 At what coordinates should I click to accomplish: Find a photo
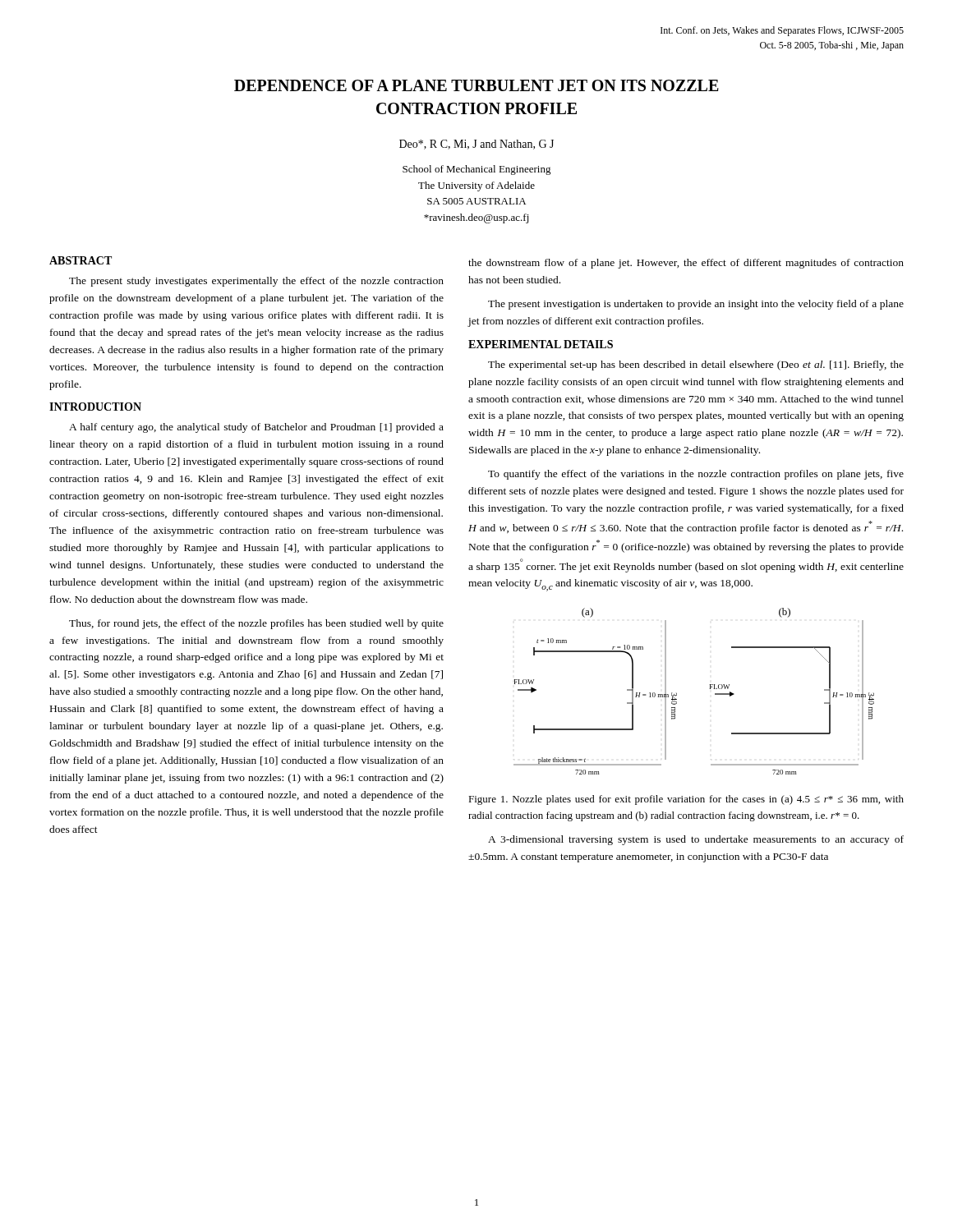coord(686,694)
